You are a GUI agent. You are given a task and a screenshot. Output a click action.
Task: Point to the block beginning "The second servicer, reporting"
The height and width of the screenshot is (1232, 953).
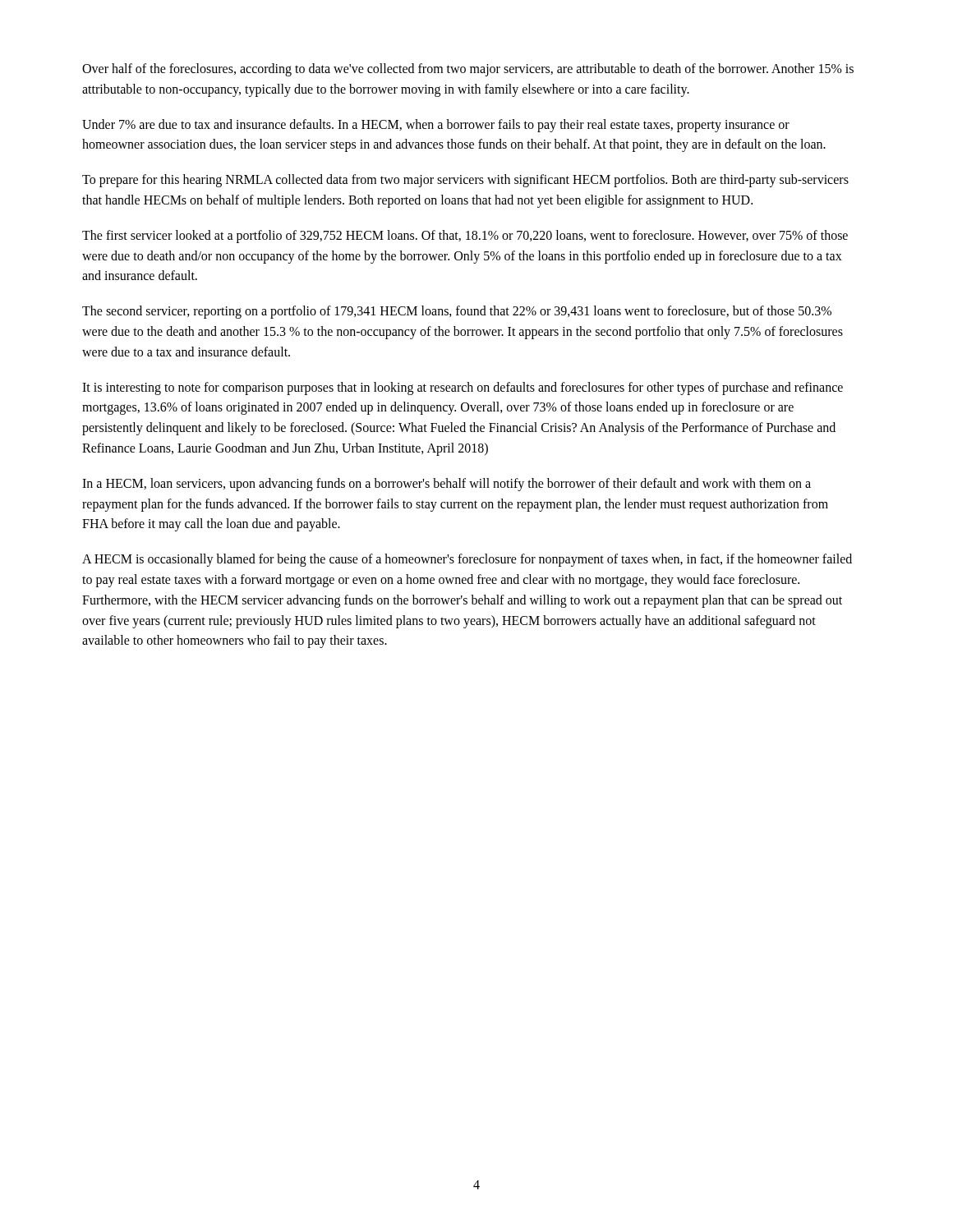pyautogui.click(x=462, y=331)
